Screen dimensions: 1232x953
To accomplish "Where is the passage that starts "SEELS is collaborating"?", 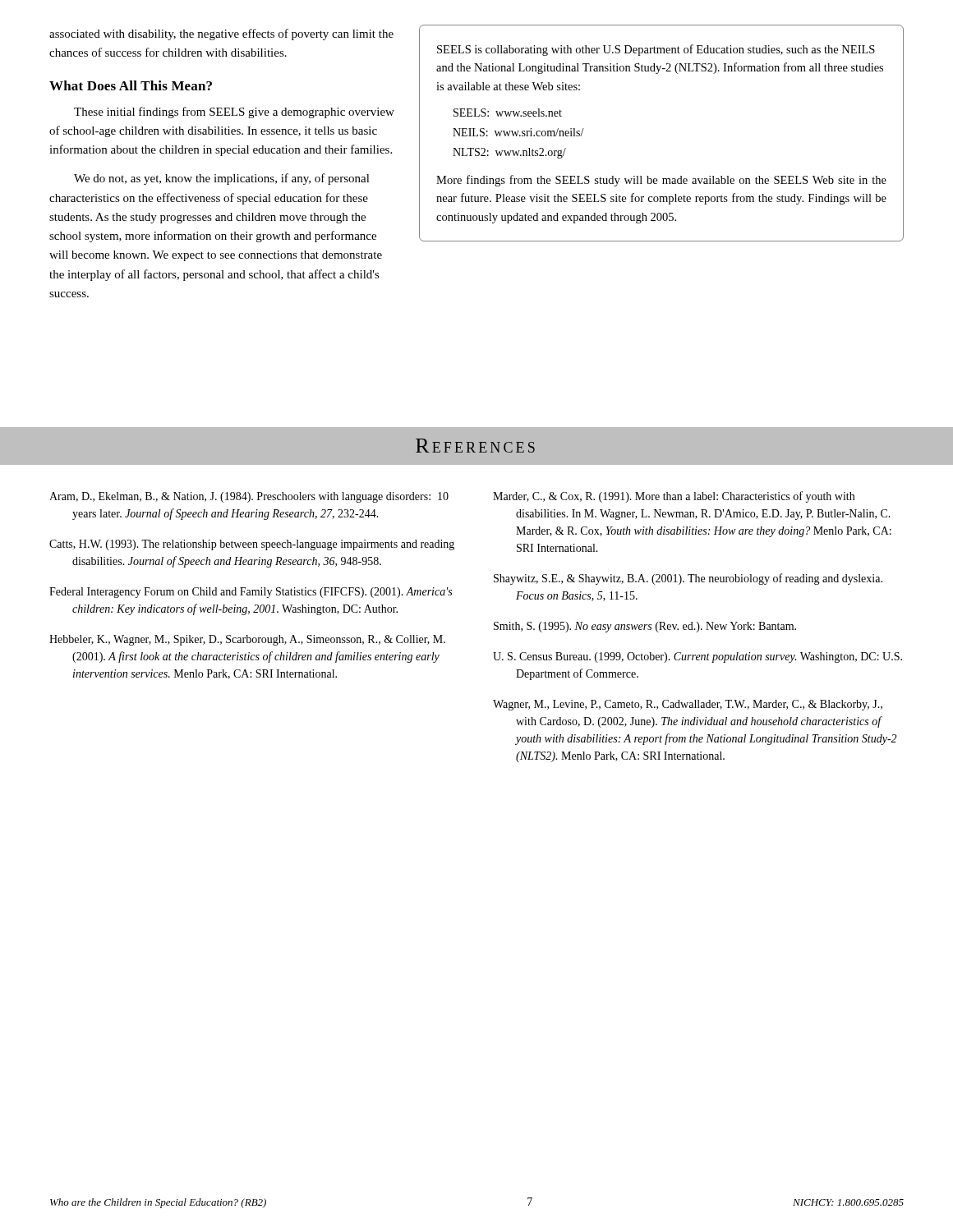I will point(661,133).
